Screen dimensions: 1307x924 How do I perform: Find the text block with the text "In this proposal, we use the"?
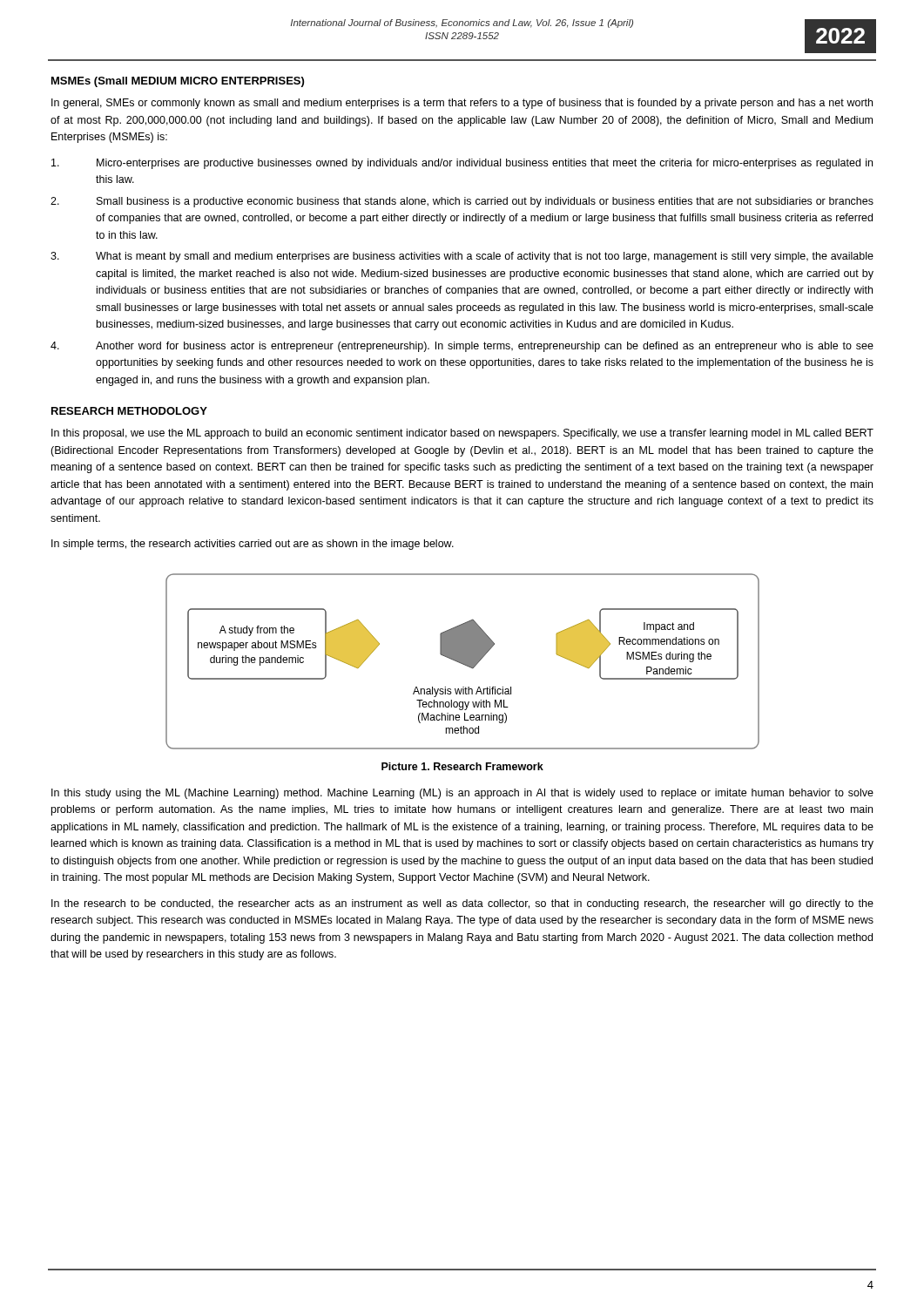point(462,476)
